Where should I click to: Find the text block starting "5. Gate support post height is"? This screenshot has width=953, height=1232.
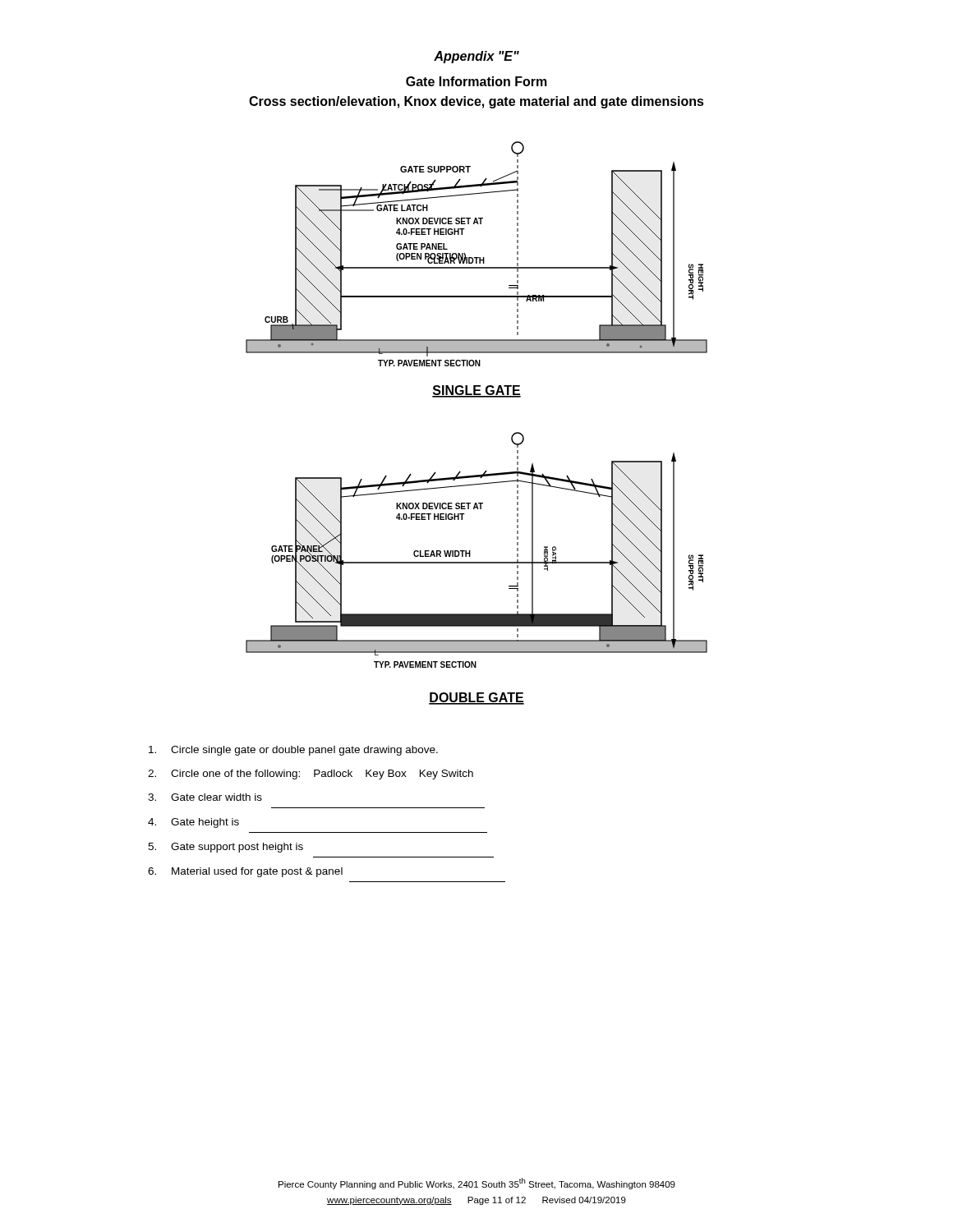pyautogui.click(x=321, y=847)
